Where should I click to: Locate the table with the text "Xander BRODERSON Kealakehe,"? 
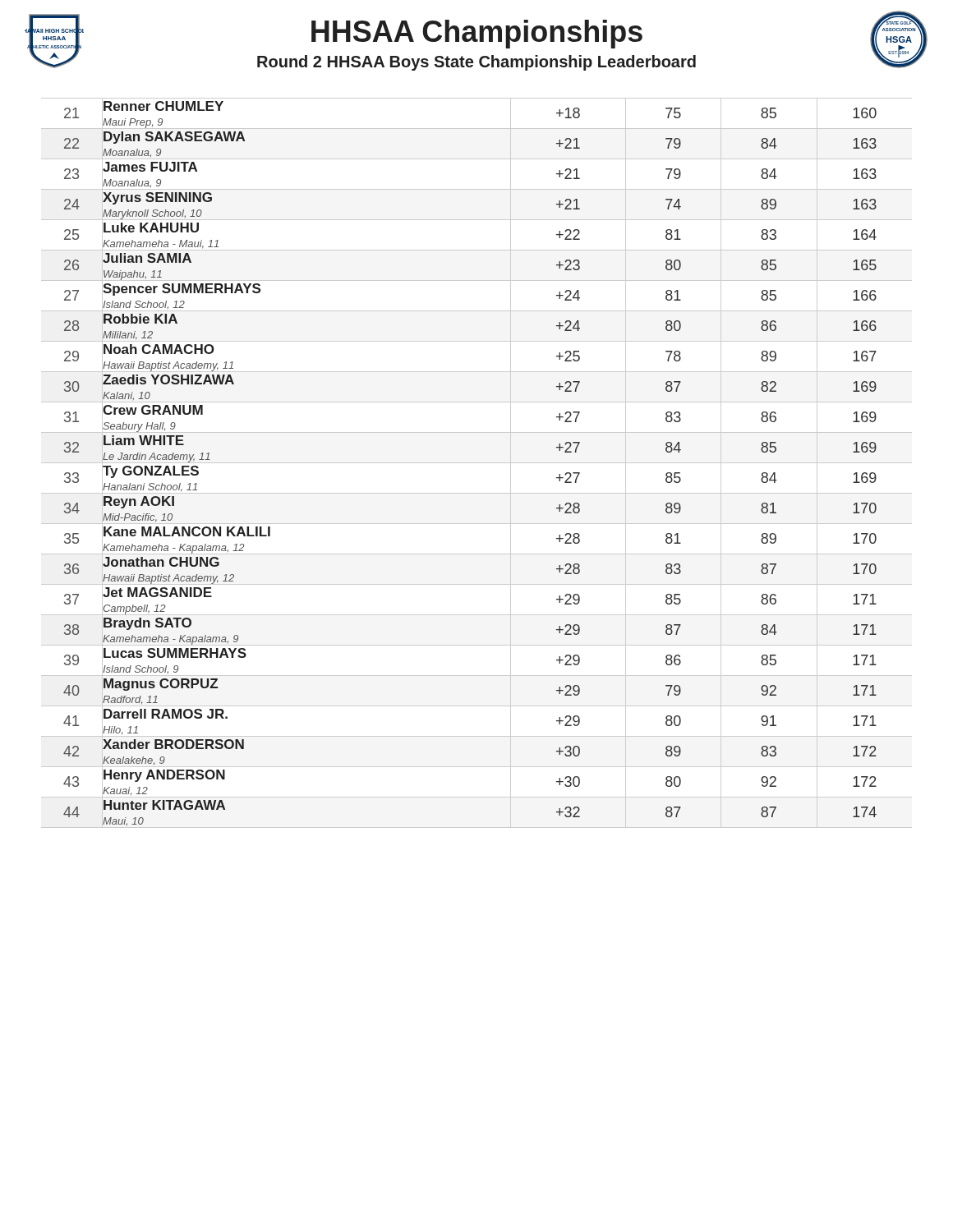click(x=476, y=463)
